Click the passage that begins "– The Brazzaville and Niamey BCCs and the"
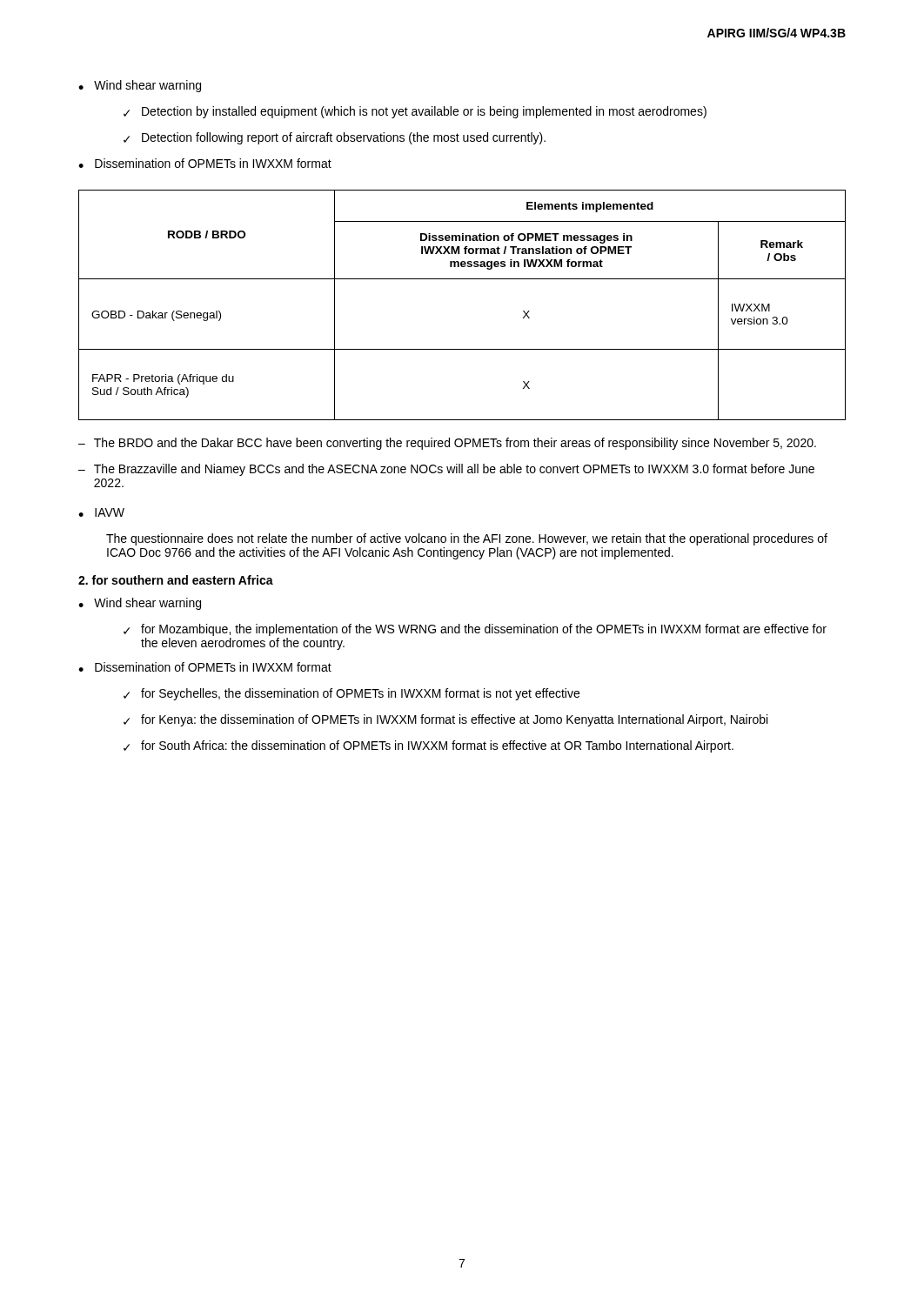924x1305 pixels. [462, 476]
